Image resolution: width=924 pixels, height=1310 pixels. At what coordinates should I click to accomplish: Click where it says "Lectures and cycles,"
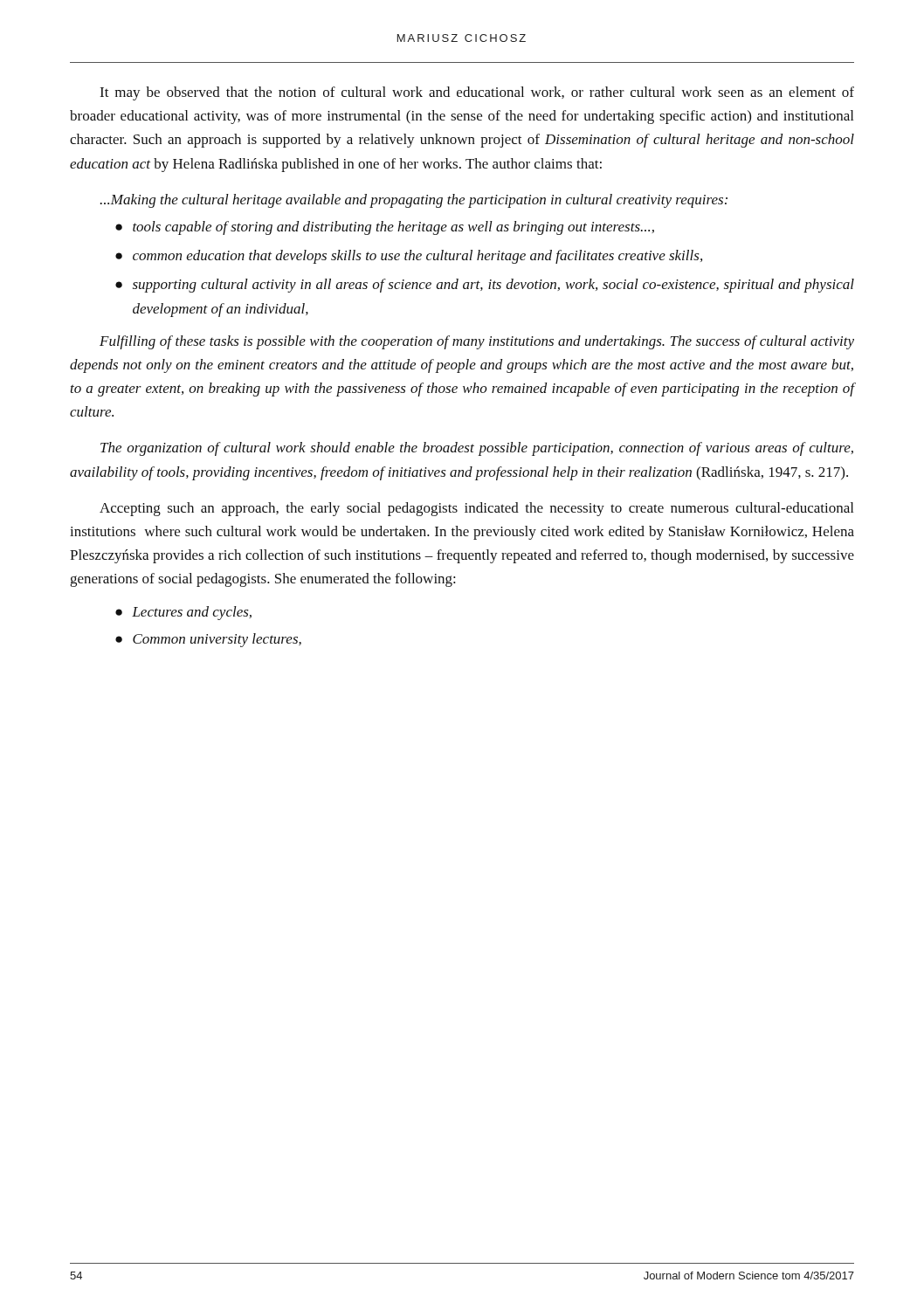[x=192, y=611]
